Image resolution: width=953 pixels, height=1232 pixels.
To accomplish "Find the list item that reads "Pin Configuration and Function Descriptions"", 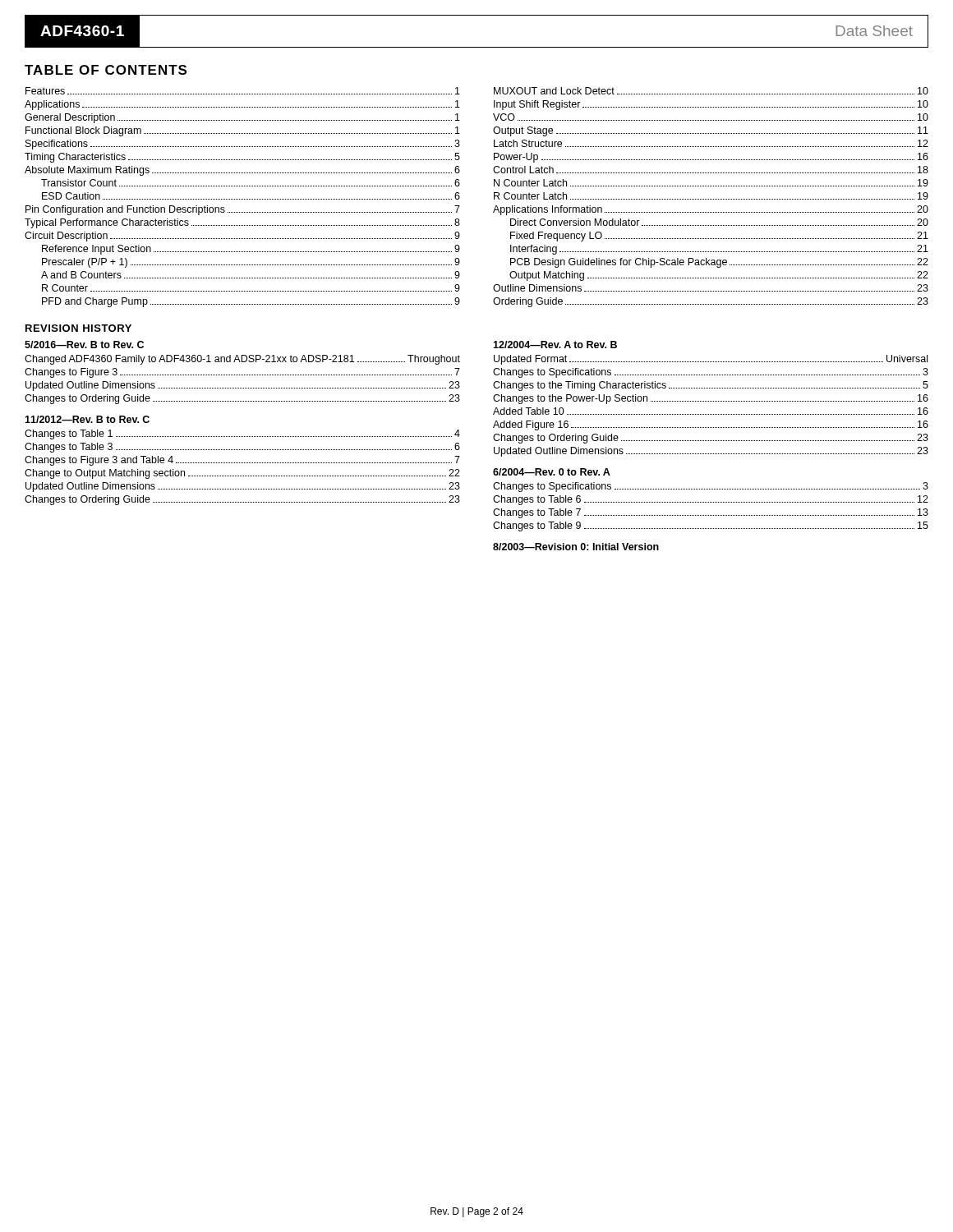I will click(242, 209).
